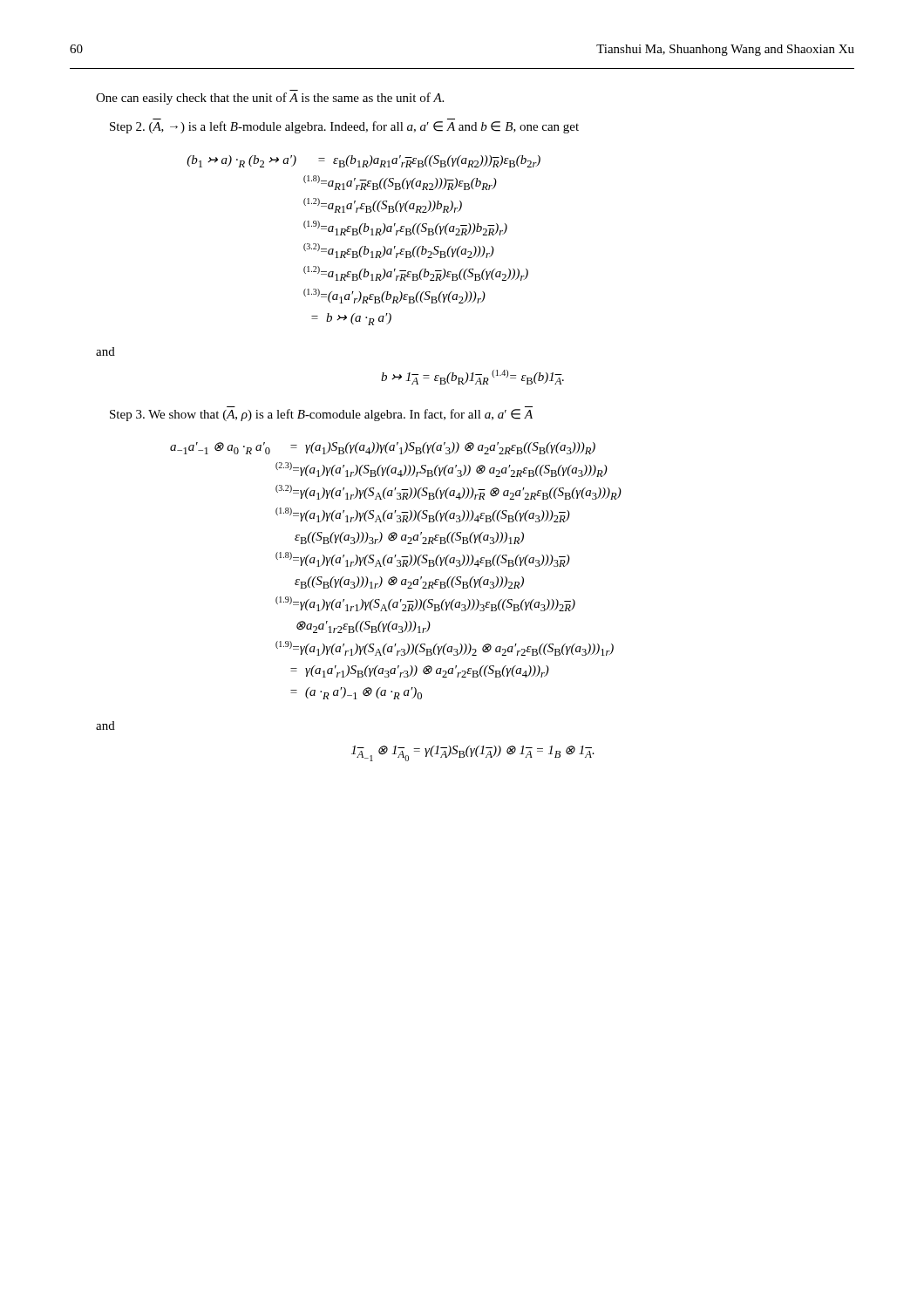
Task: Select the region starting "a−1a′−1 ⊗ a0 ·R a′0 = γ(a1)SB(γ(a4))γ(a′1)SB(γ(a′3))"
Action: click(x=477, y=571)
